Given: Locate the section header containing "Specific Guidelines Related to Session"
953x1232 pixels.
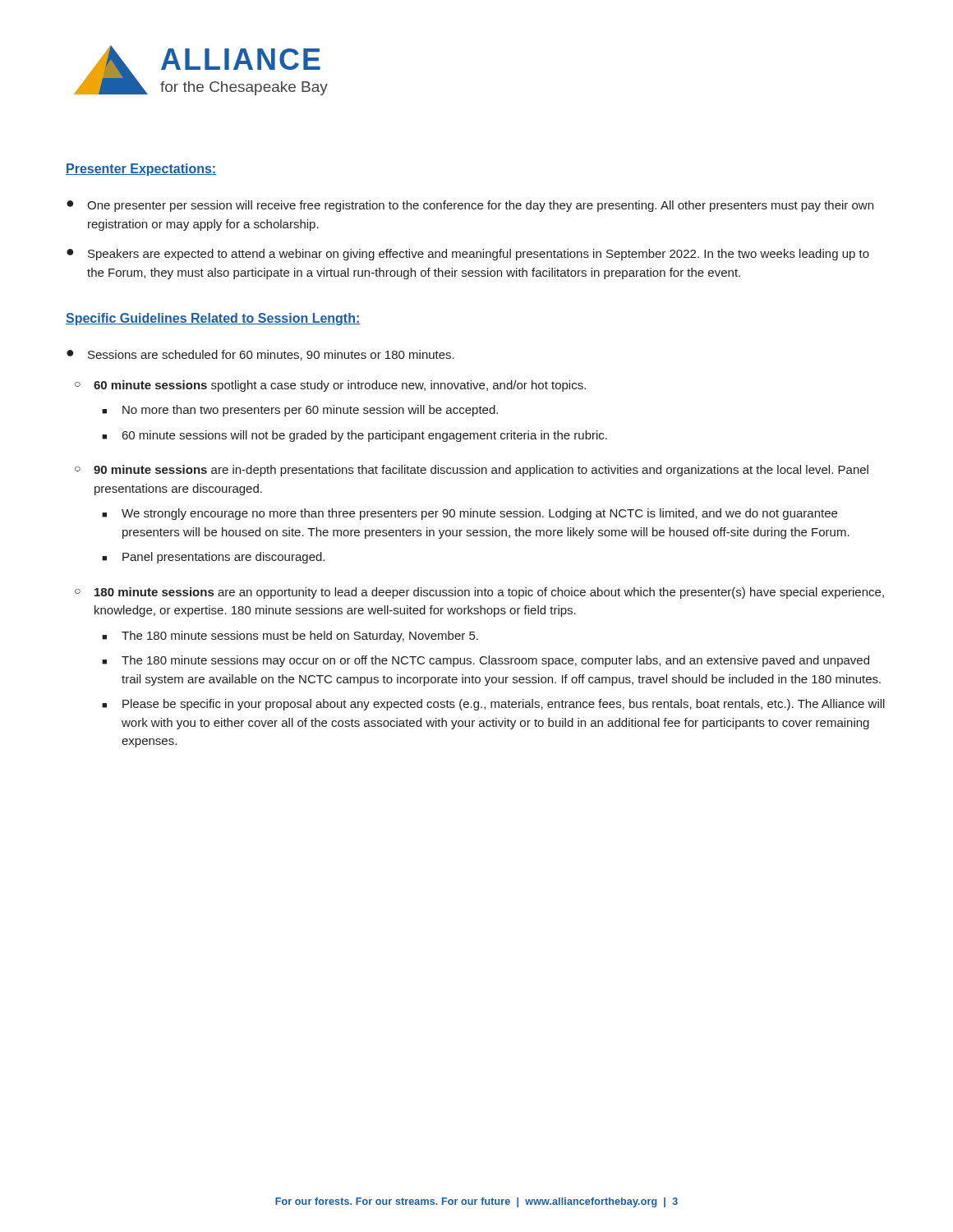Looking at the screenshot, I should [213, 318].
